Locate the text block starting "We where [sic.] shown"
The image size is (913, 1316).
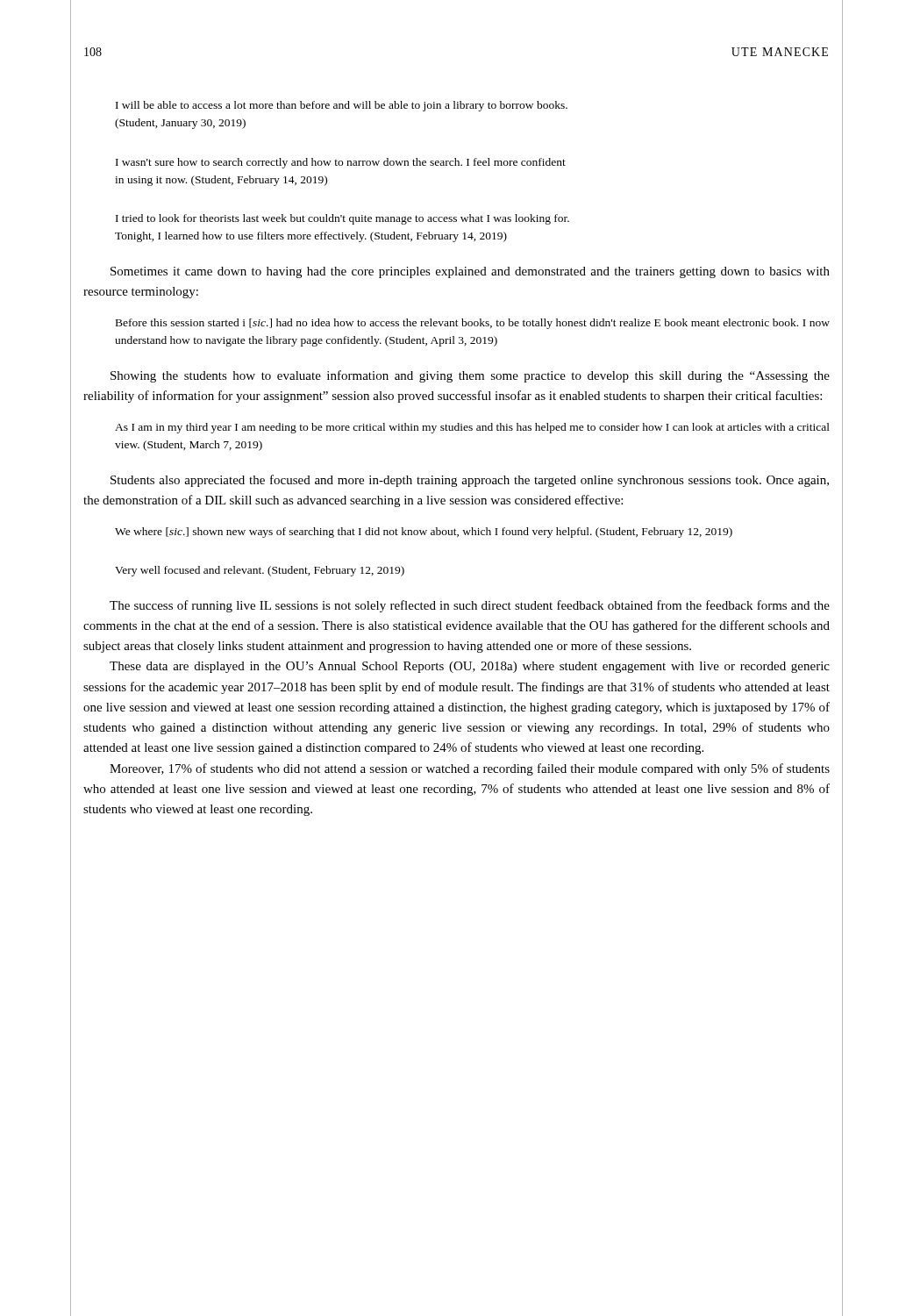point(424,531)
